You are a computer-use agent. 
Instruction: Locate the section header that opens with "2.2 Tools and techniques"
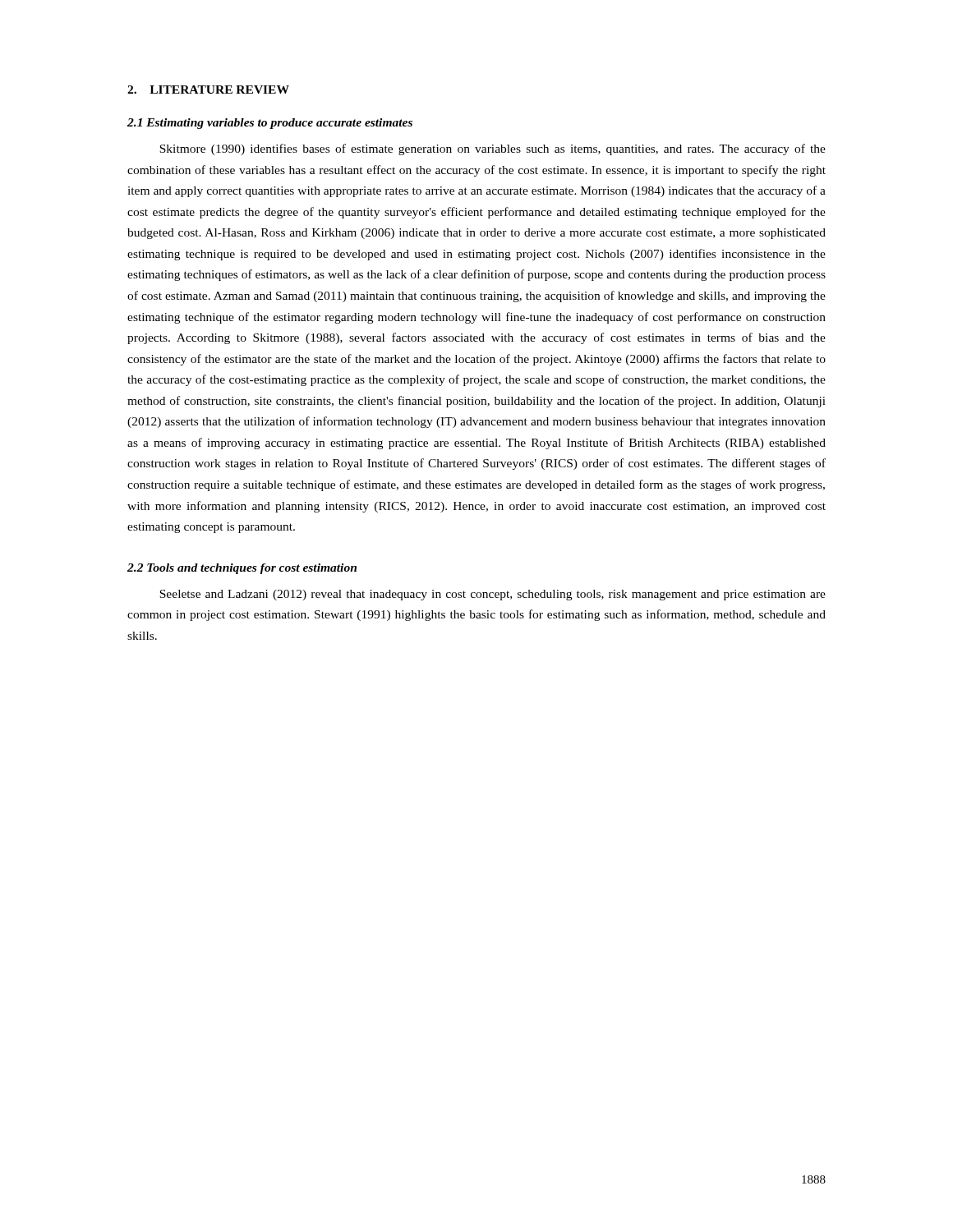(x=242, y=567)
